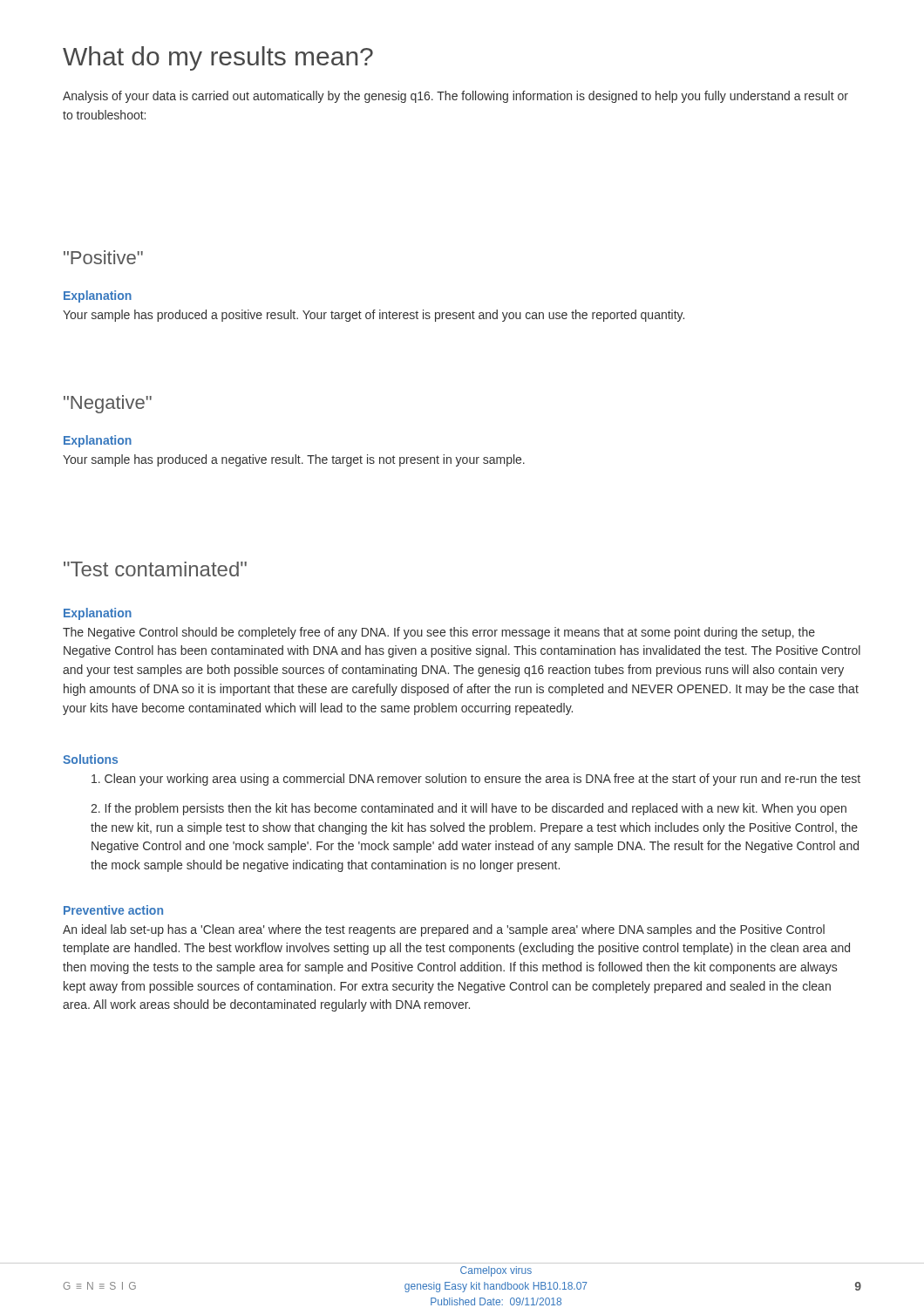This screenshot has height=1308, width=924.
Task: Find the text block that reads "Your sample has produced a positive result. Your"
Action: (x=462, y=316)
